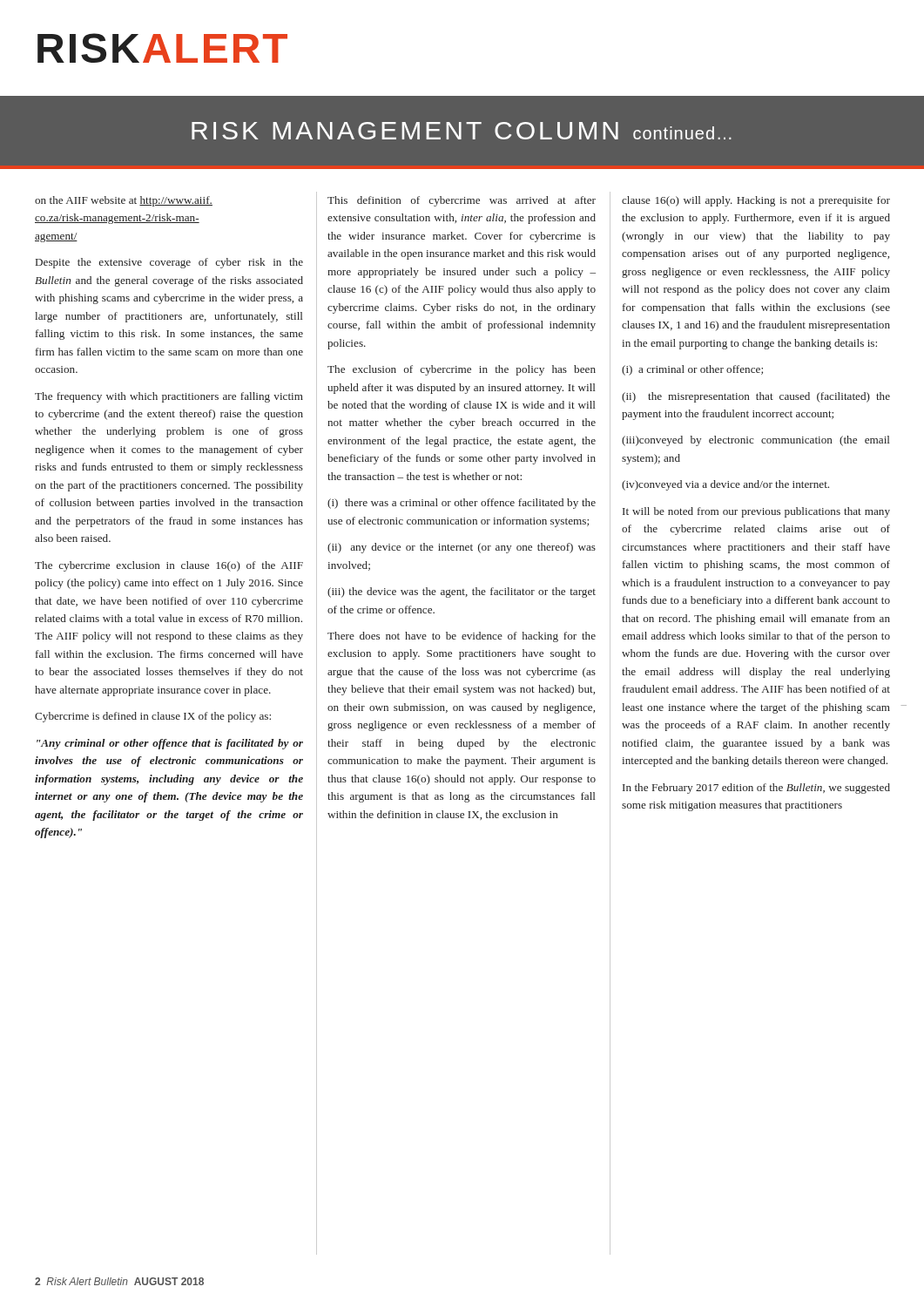Screen dimensions: 1307x924
Task: Select the text starting "RISK MANAGEMENT COLUMN"
Action: (462, 131)
